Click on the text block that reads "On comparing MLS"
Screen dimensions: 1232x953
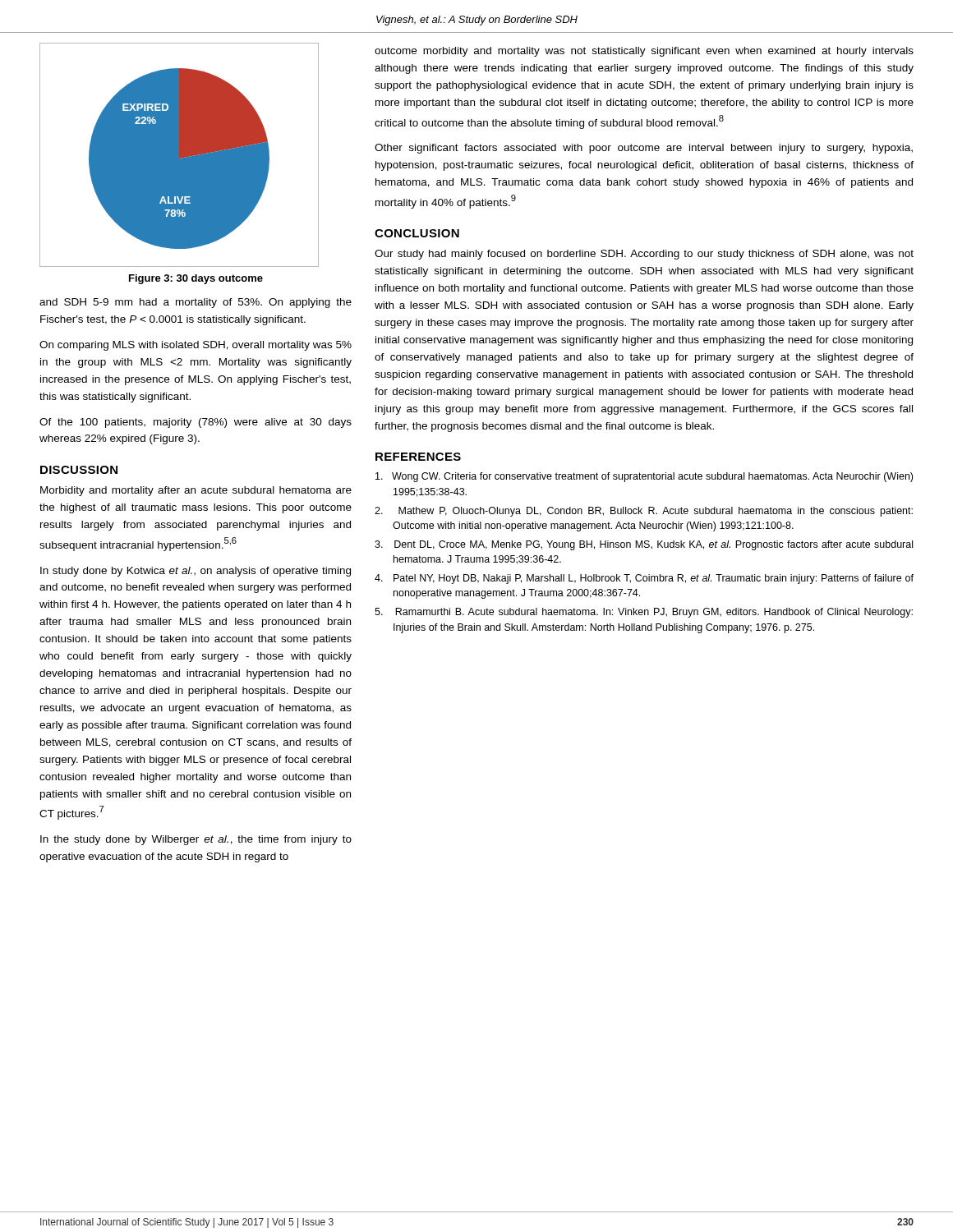(196, 370)
